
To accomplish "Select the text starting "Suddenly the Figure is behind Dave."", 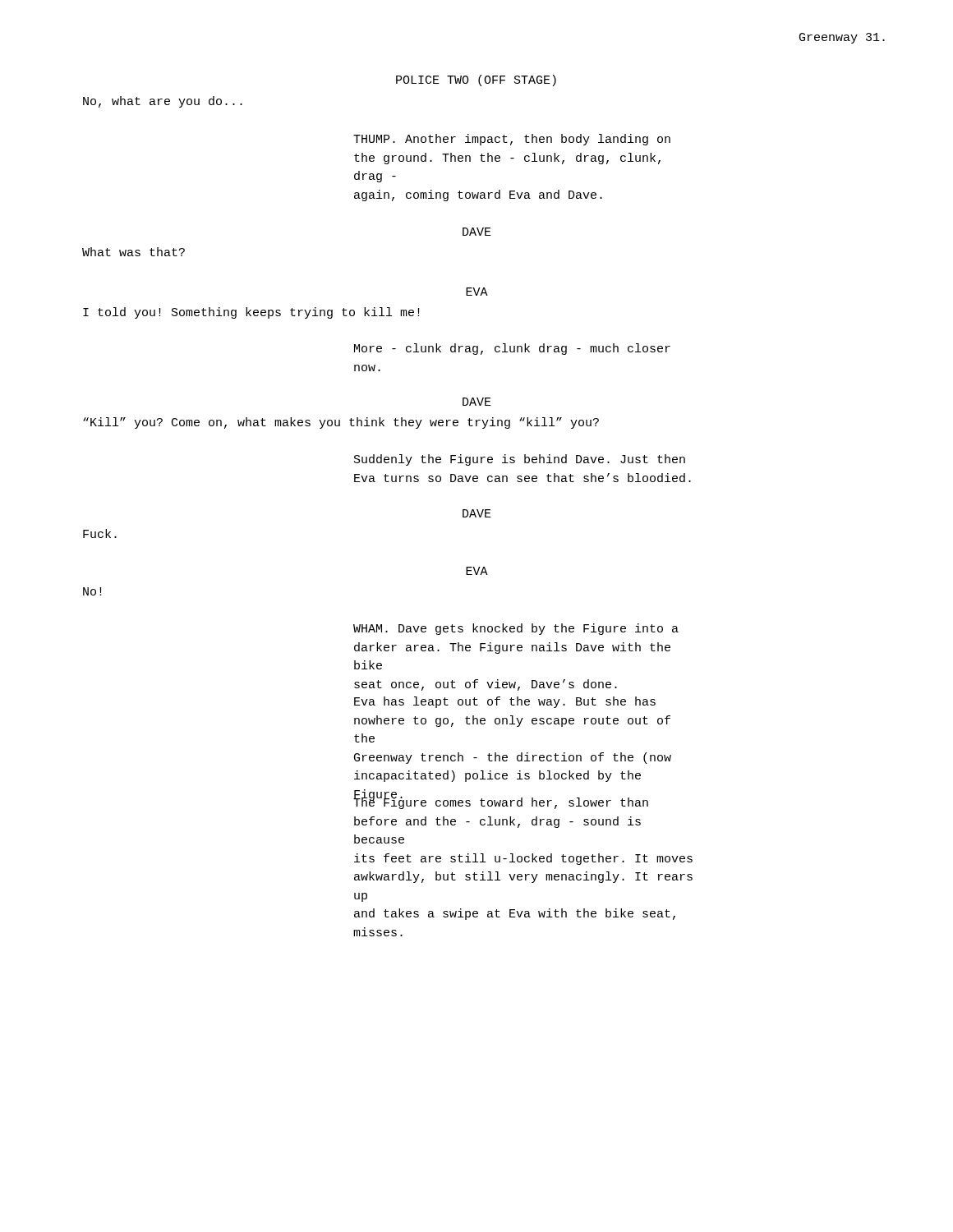I will [523, 470].
